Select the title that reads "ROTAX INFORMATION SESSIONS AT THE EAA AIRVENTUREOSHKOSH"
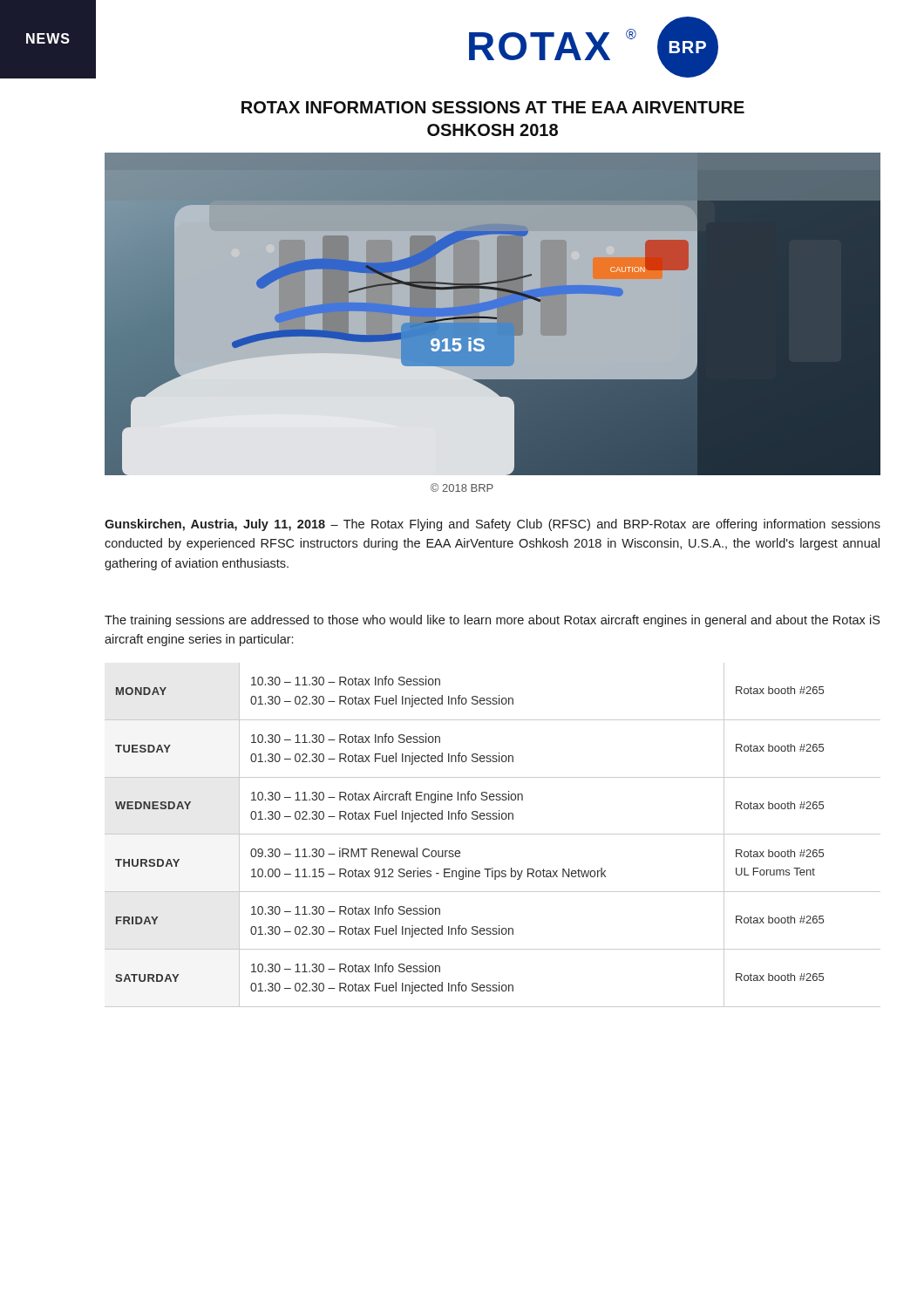 click(492, 119)
